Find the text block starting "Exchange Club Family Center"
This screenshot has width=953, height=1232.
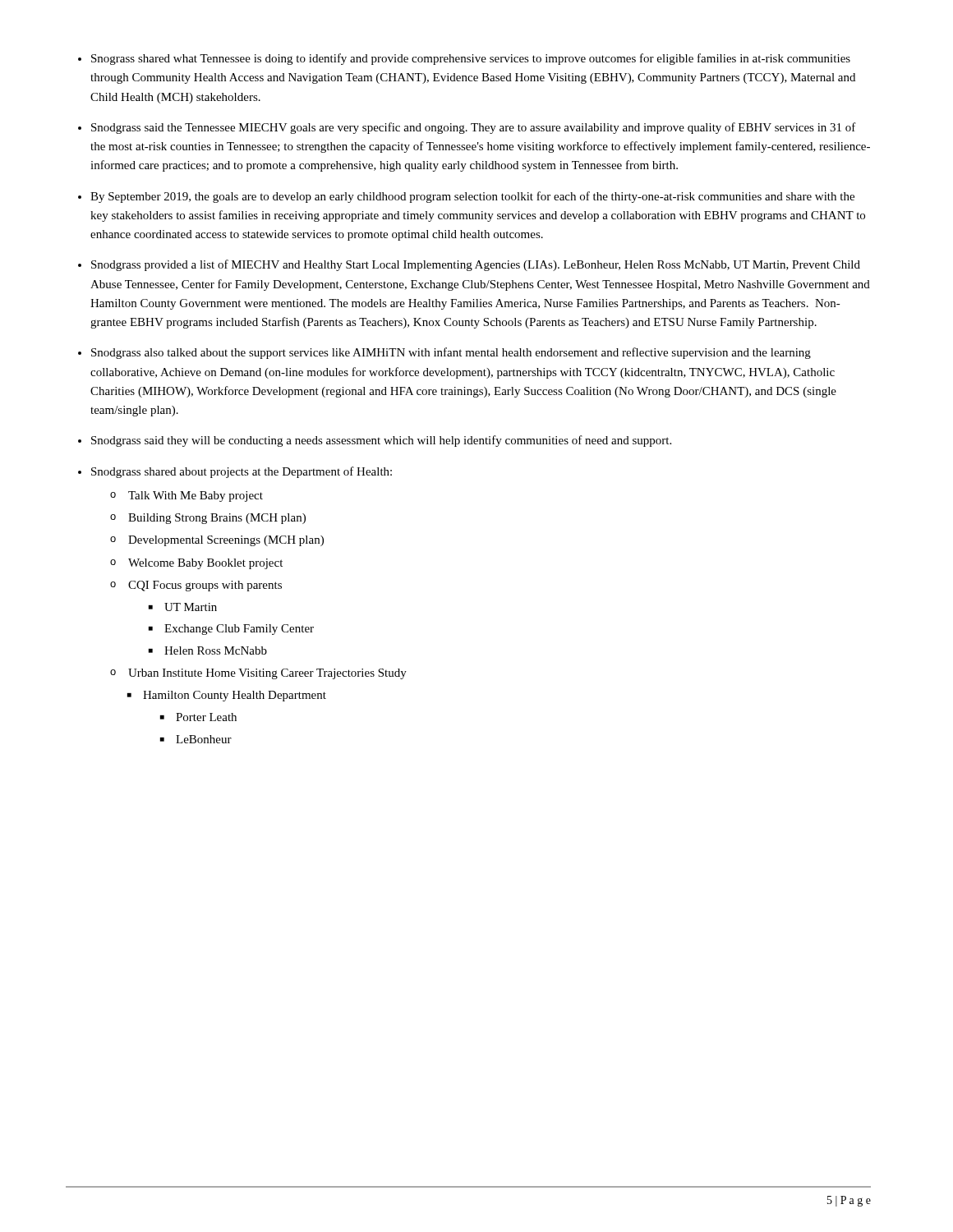coord(239,629)
